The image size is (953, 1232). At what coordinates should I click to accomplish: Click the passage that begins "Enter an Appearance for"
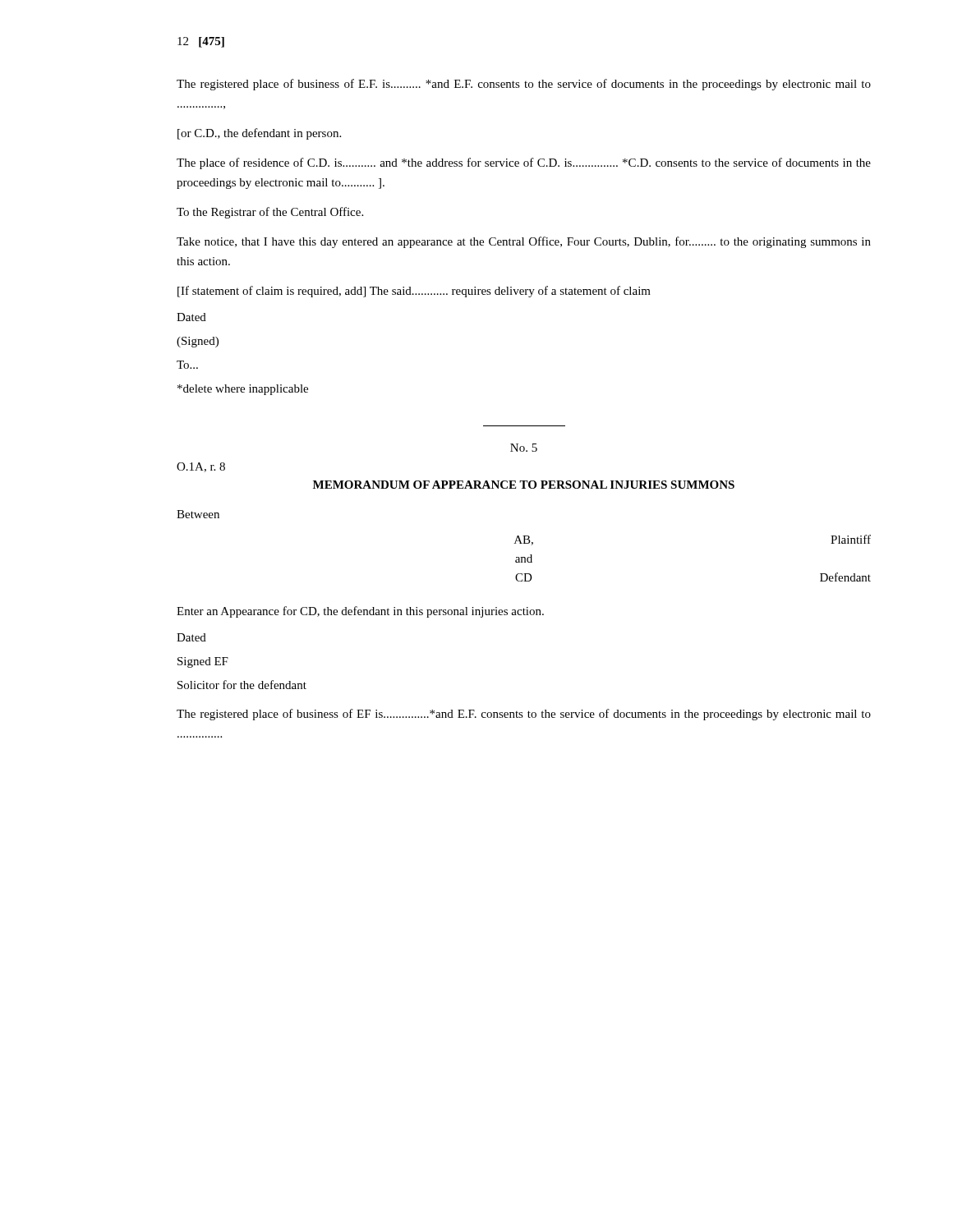pyautogui.click(x=361, y=611)
